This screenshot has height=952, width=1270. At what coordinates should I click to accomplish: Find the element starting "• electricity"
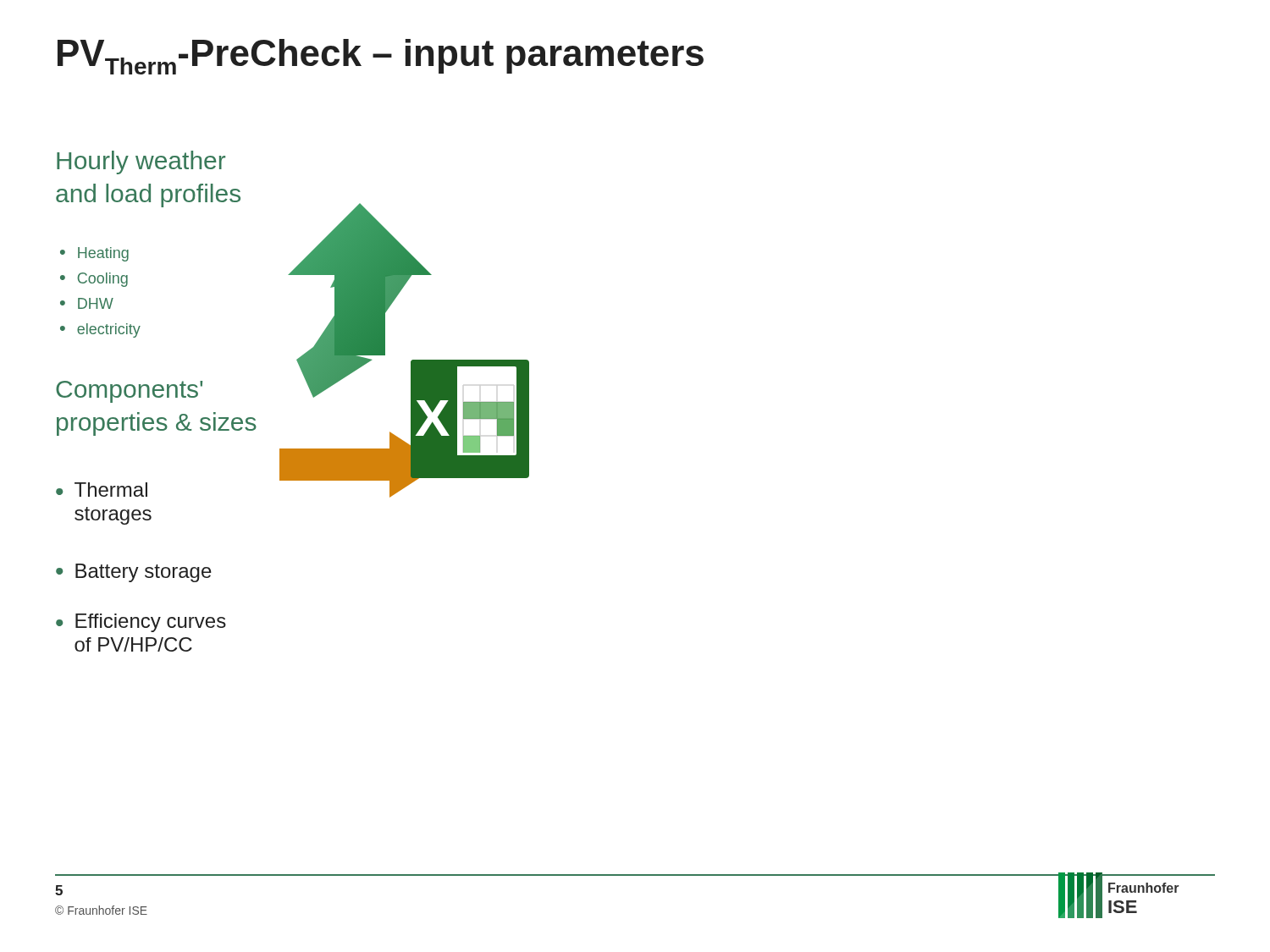100,328
